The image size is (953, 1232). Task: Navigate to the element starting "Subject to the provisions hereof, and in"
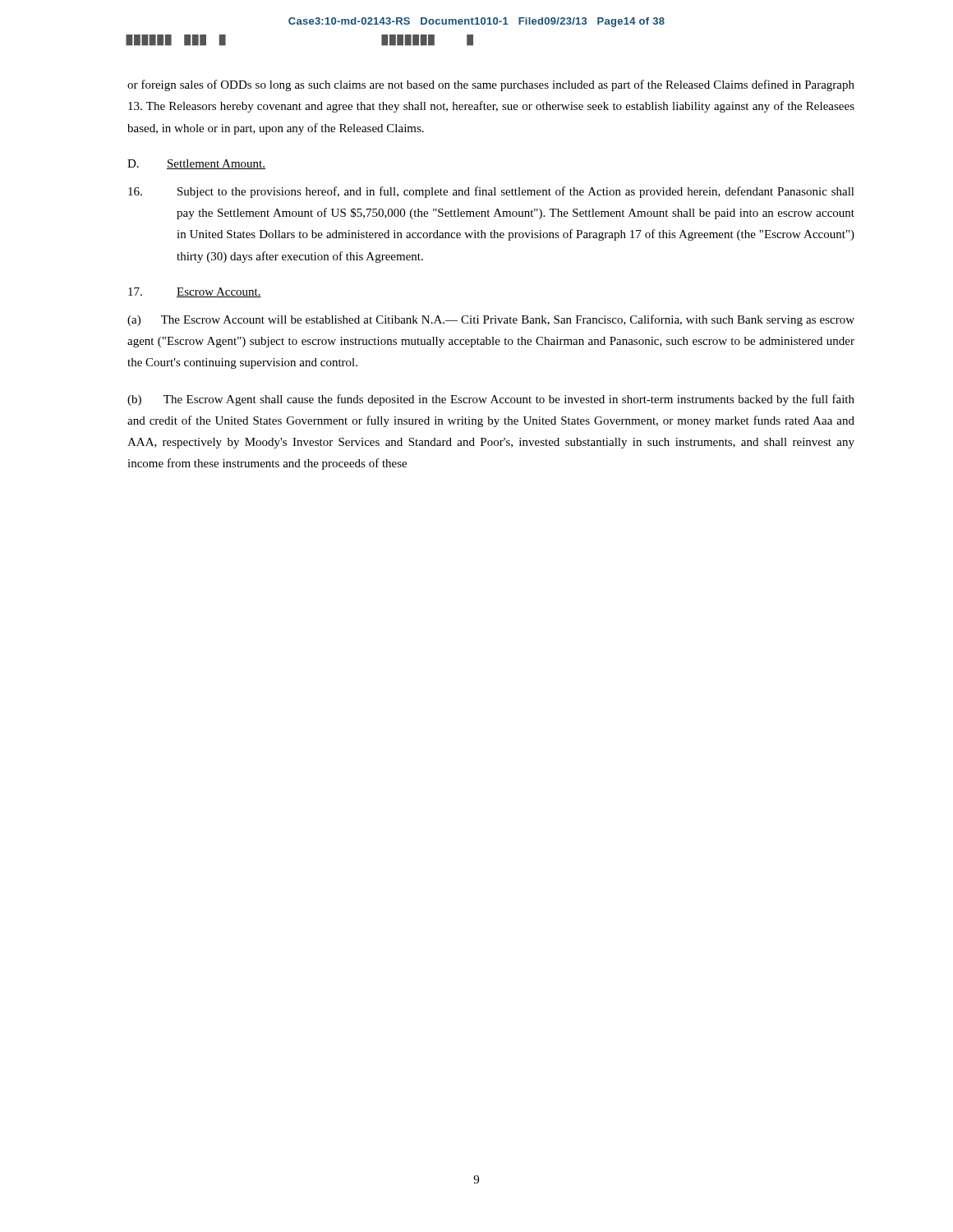click(491, 224)
